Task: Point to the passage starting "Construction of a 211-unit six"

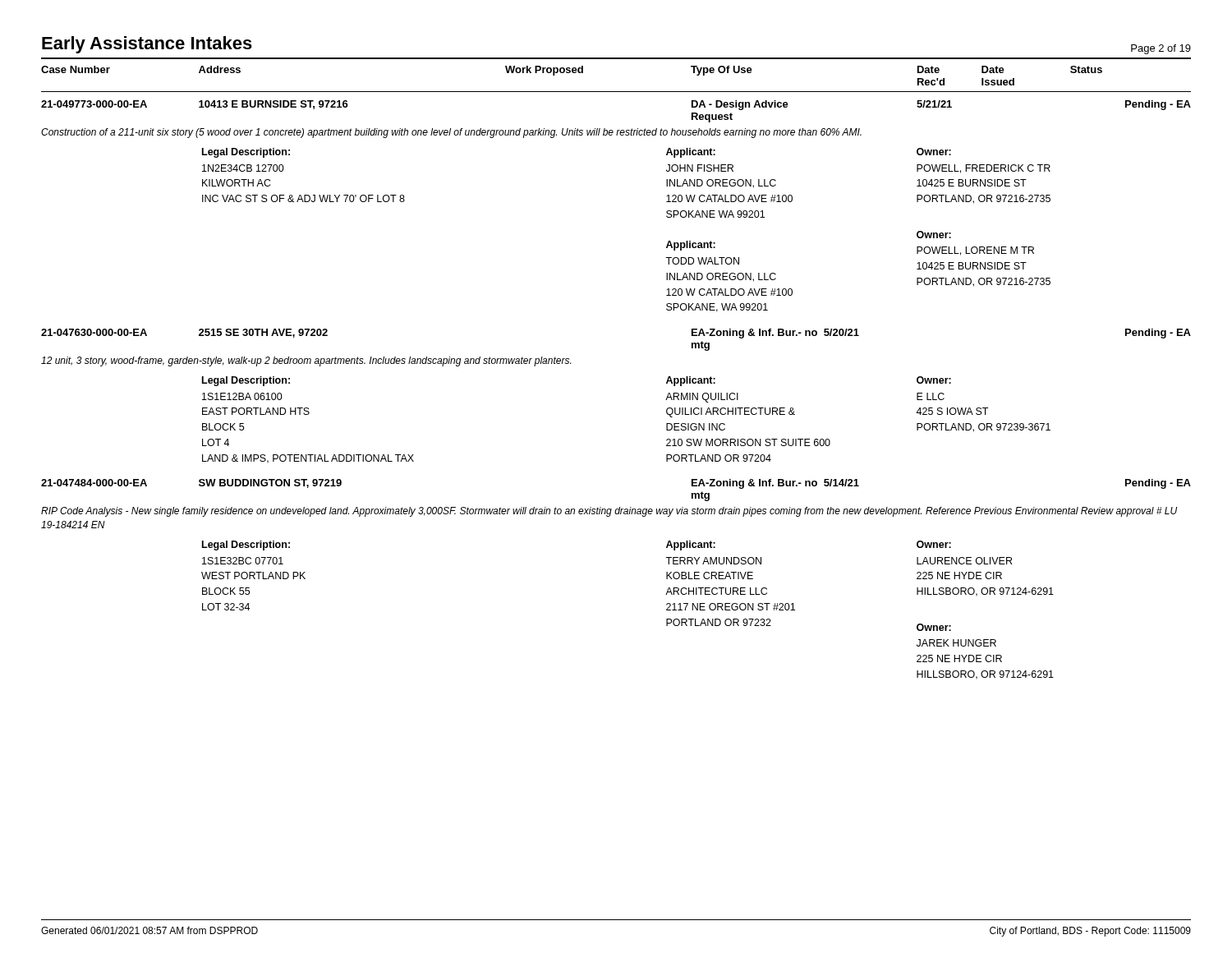Action: point(452,132)
